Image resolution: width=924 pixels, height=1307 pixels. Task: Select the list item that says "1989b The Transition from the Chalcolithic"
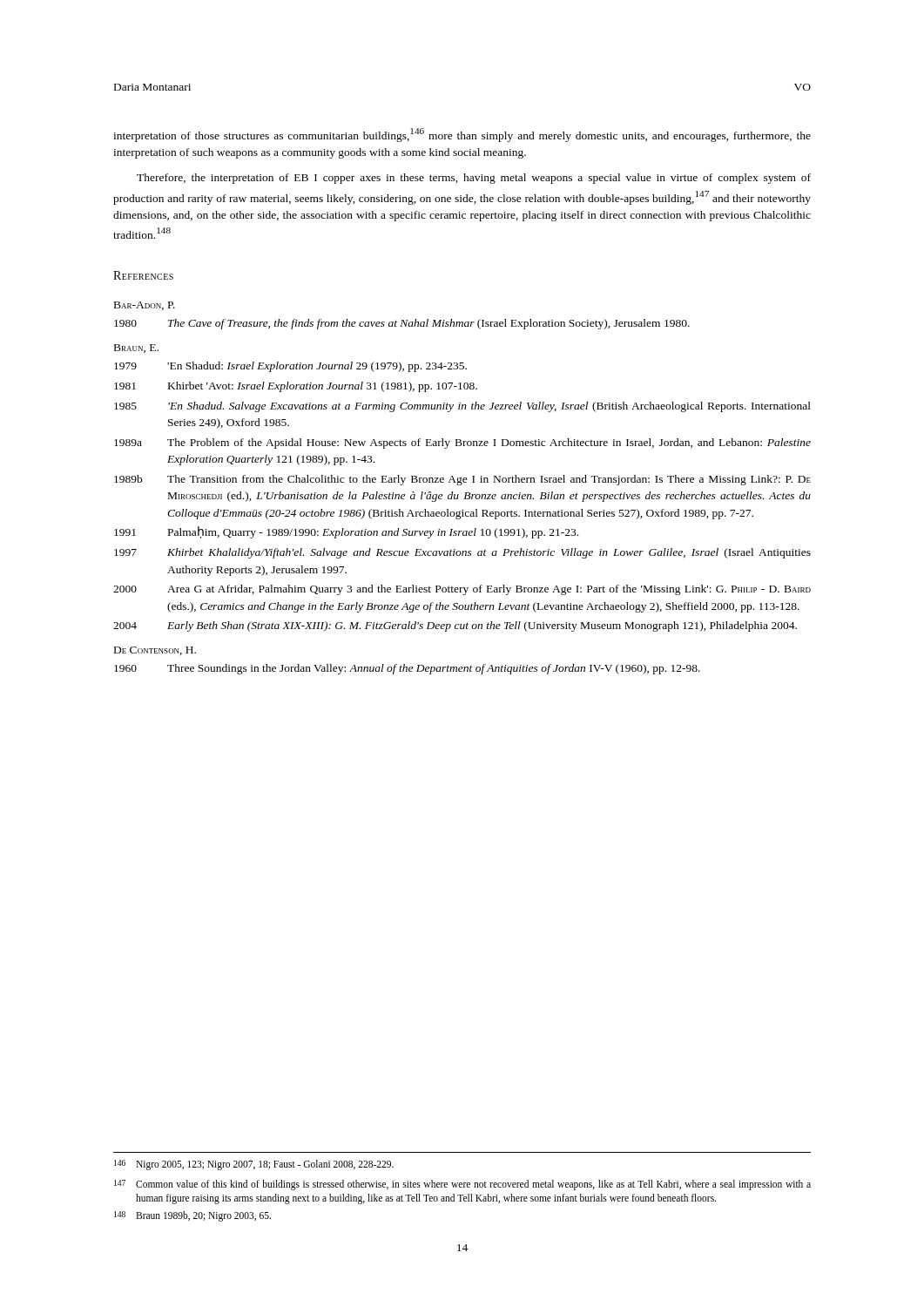click(462, 496)
